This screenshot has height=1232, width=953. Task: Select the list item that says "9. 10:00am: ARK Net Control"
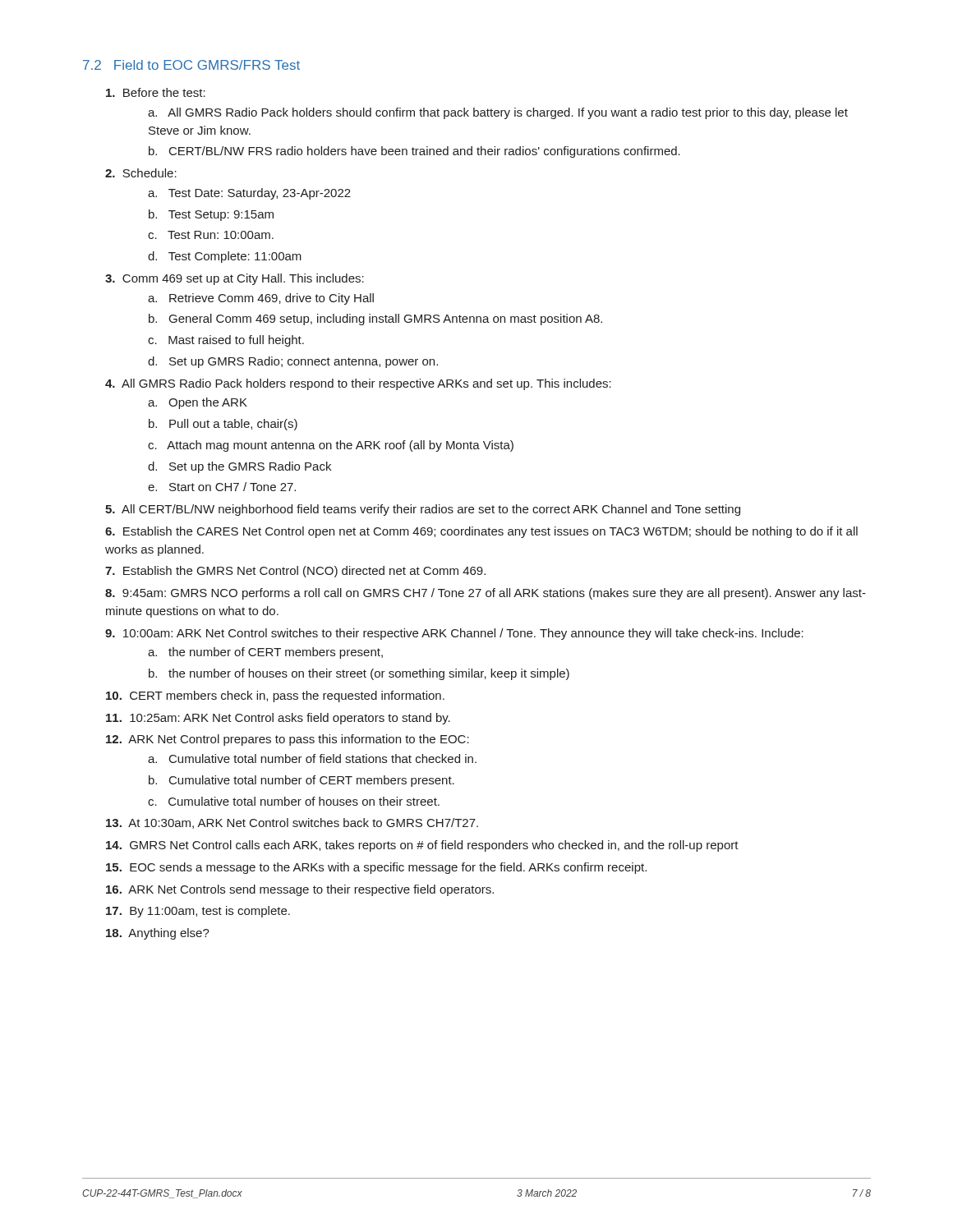click(x=454, y=634)
